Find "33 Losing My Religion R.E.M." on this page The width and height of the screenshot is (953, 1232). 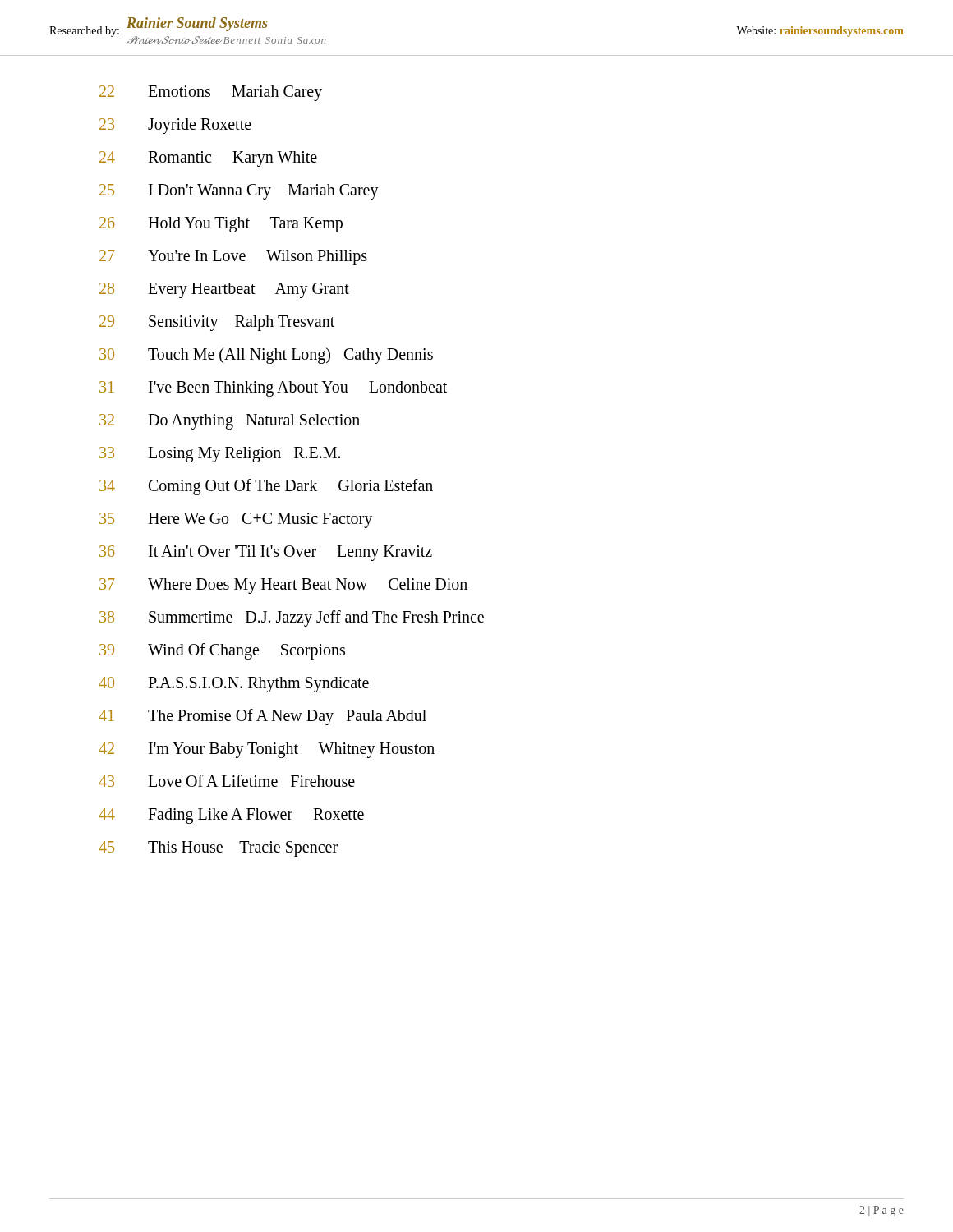tap(220, 453)
